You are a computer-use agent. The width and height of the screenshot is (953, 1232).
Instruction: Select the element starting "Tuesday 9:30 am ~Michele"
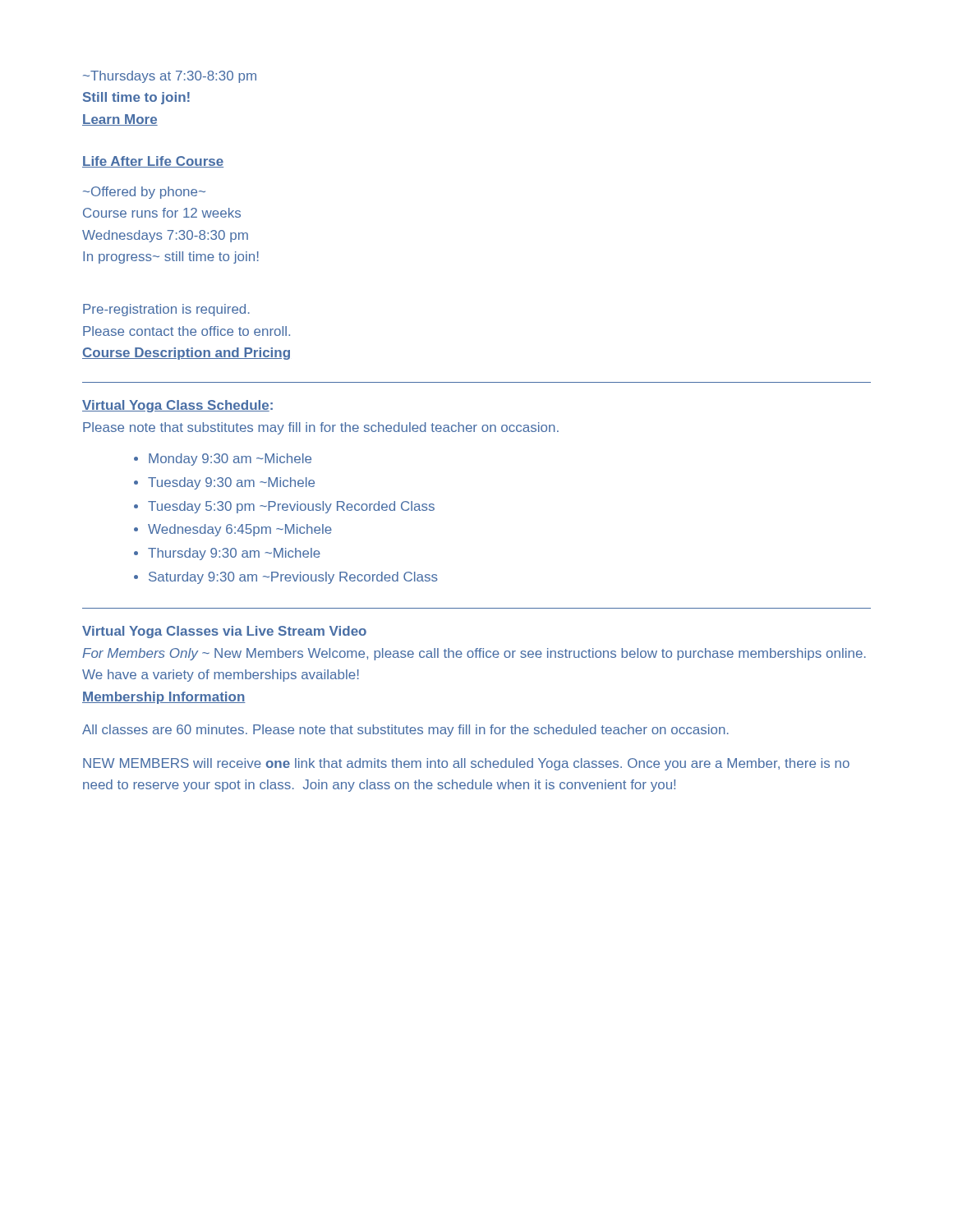232,482
